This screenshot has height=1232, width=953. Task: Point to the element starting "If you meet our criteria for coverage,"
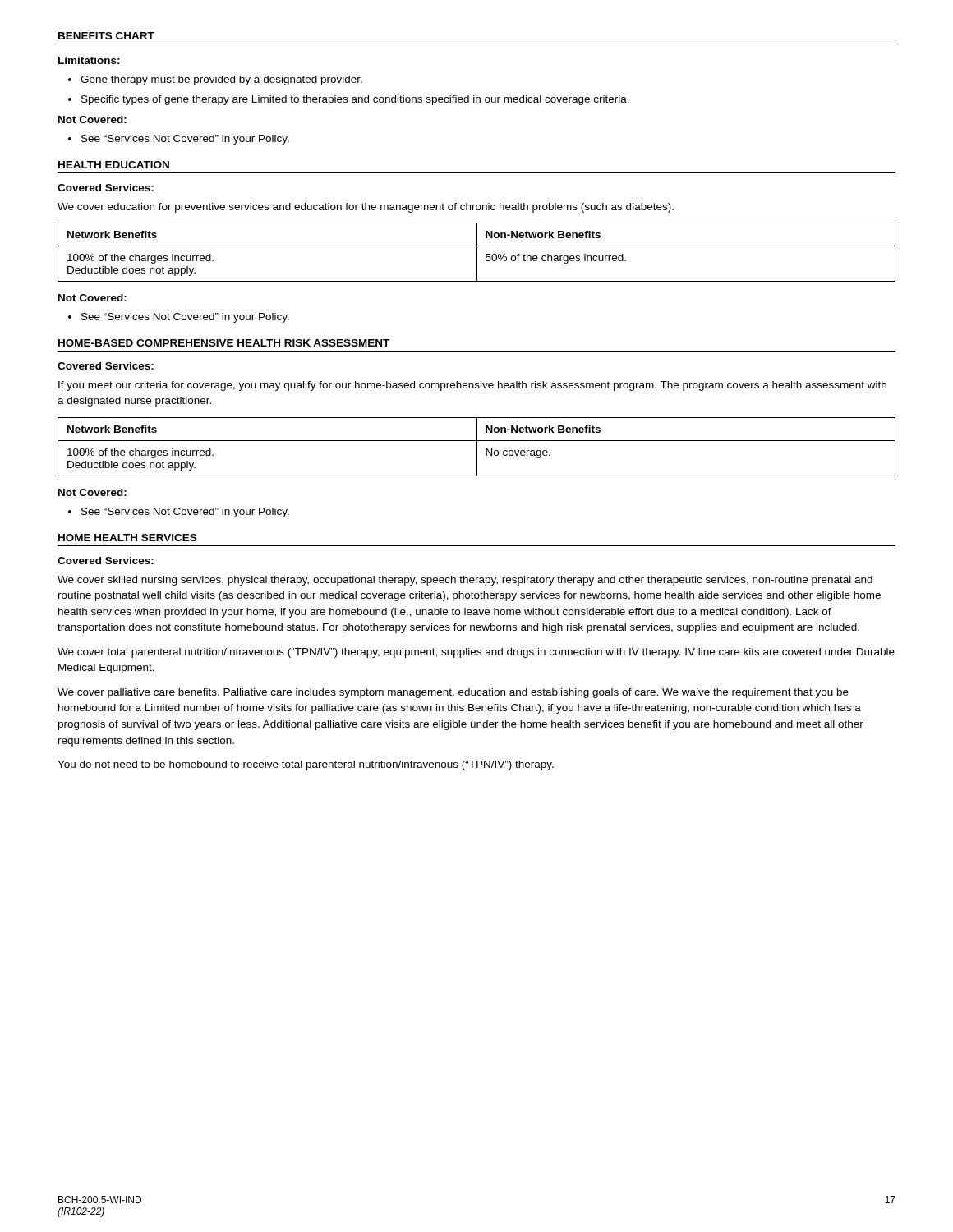coord(472,393)
